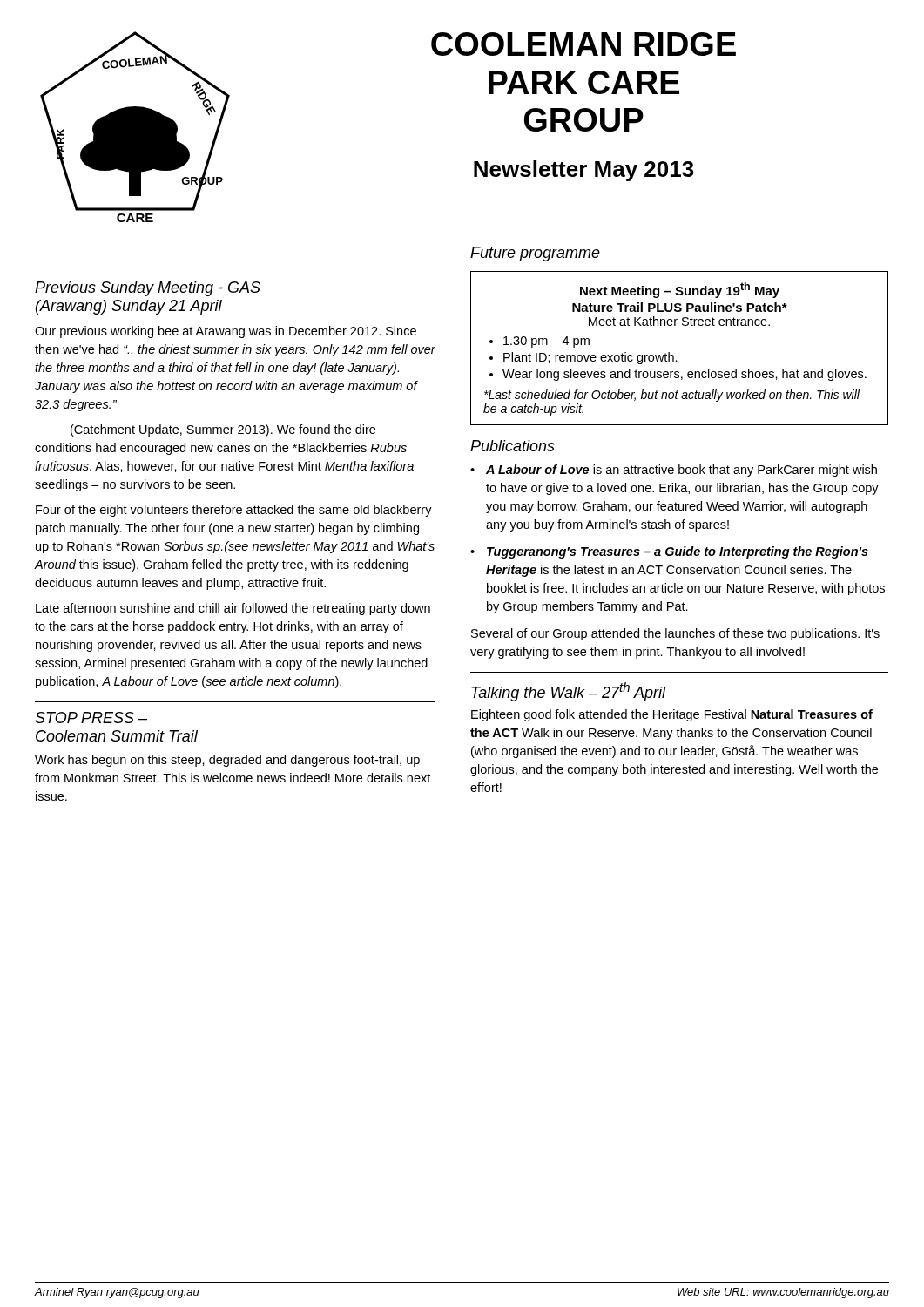Click on the text block that says "Four of the eight volunteers therefore attacked"
Viewport: 924px width, 1307px height.
coord(235,547)
